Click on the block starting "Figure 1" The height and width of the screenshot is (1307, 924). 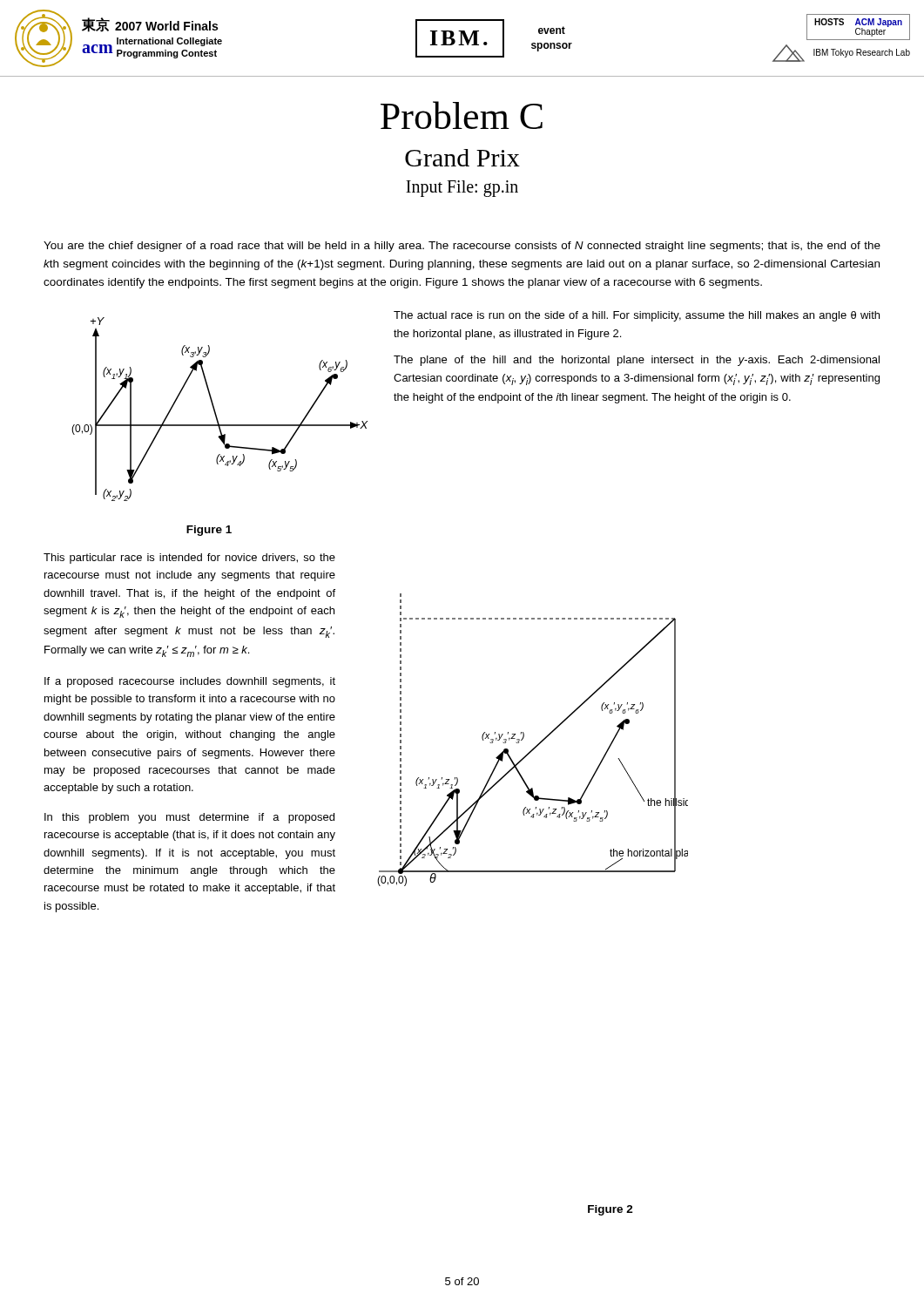(209, 529)
